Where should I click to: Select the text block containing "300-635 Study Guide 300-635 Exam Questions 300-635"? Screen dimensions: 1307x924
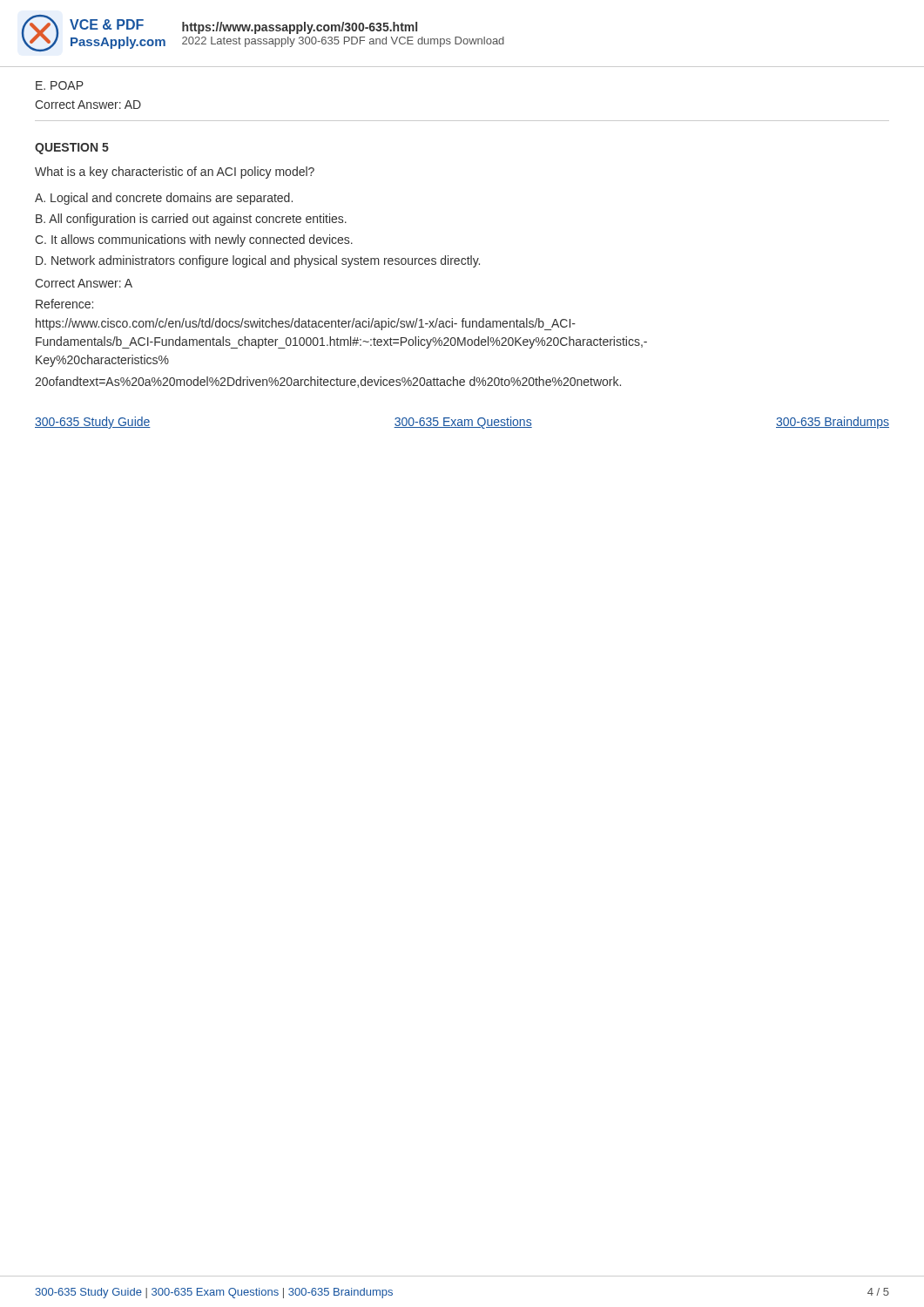462,422
